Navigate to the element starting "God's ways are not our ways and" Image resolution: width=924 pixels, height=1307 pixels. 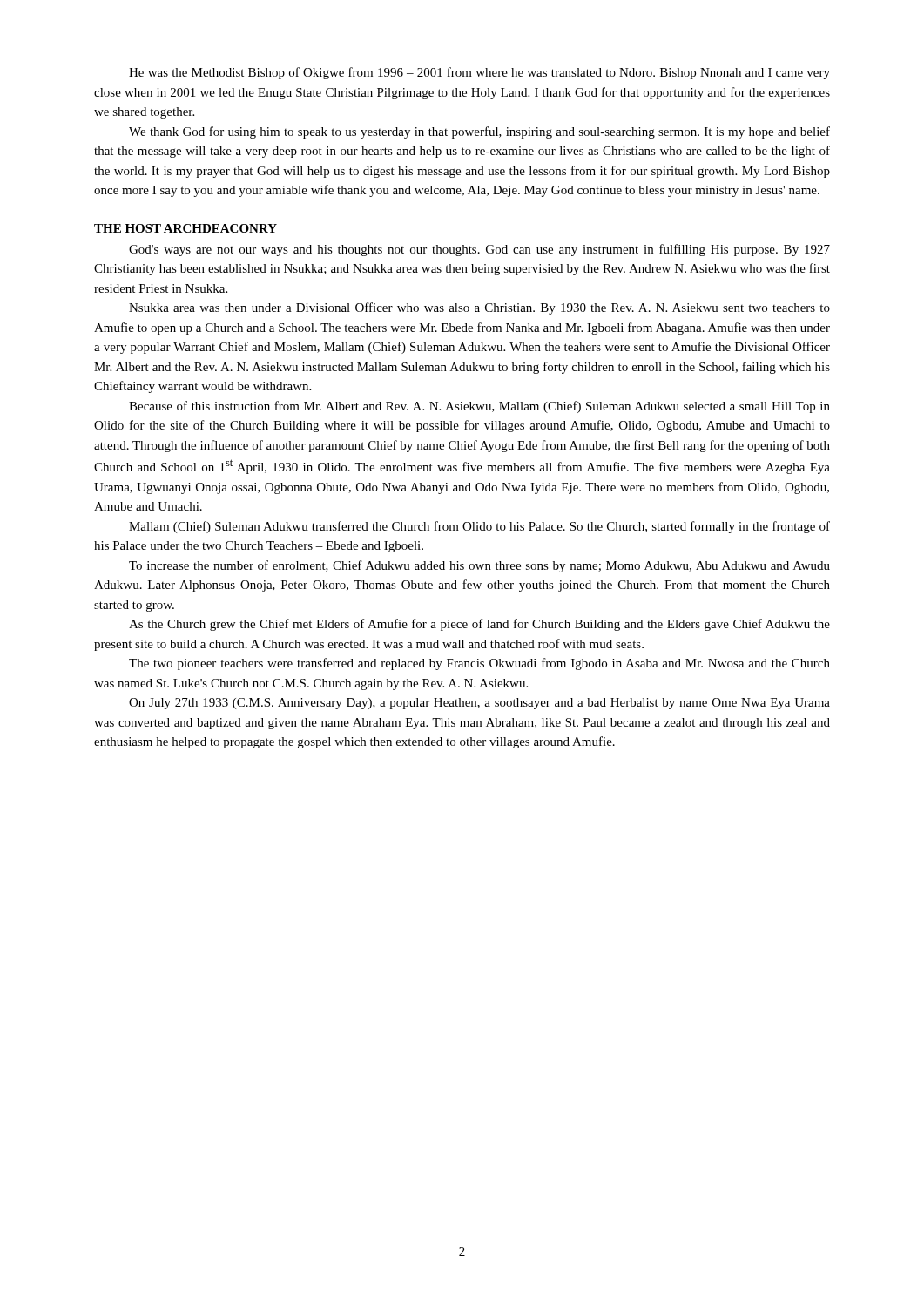[x=462, y=495]
